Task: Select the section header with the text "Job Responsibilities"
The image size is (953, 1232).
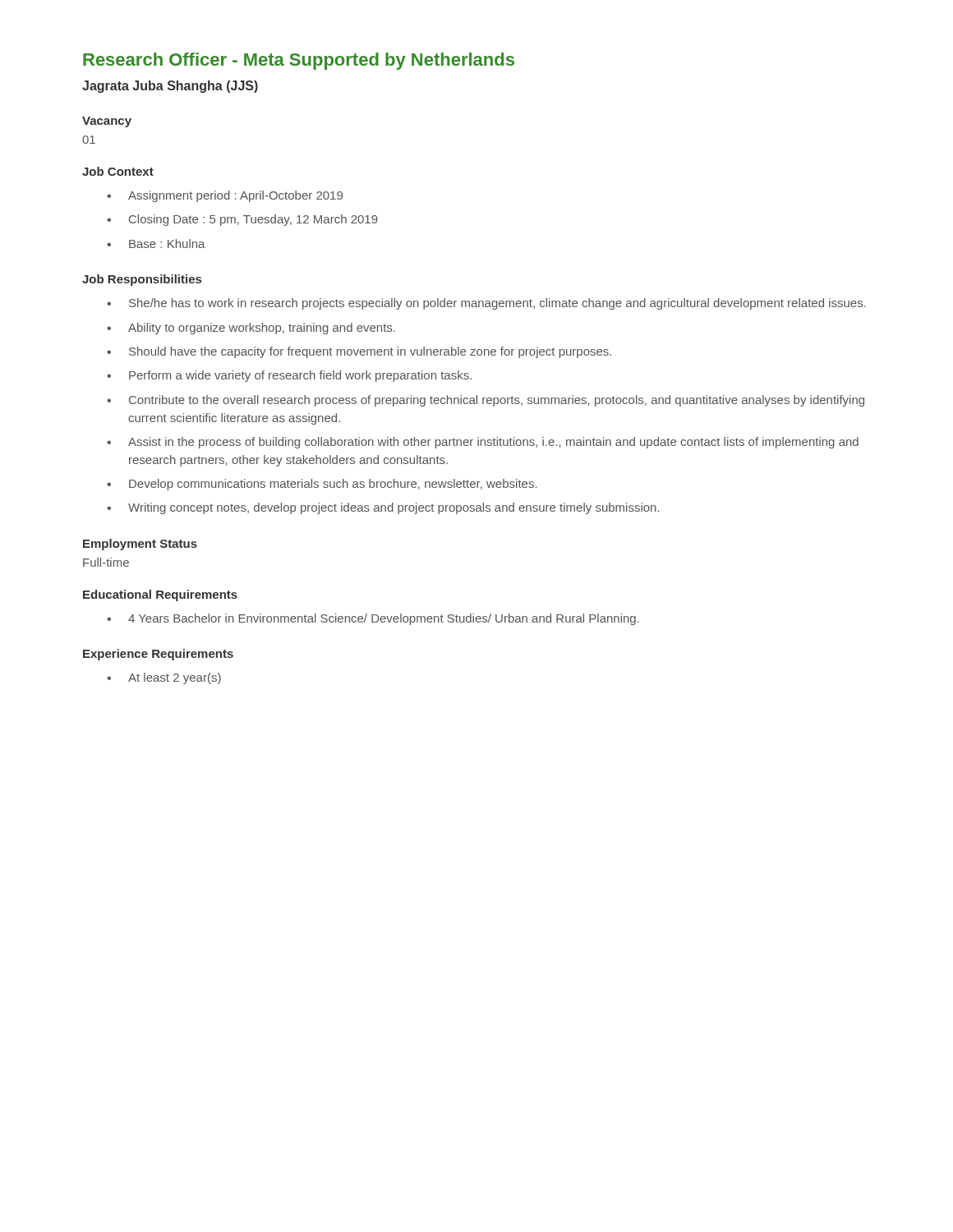Action: pyautogui.click(x=142, y=279)
